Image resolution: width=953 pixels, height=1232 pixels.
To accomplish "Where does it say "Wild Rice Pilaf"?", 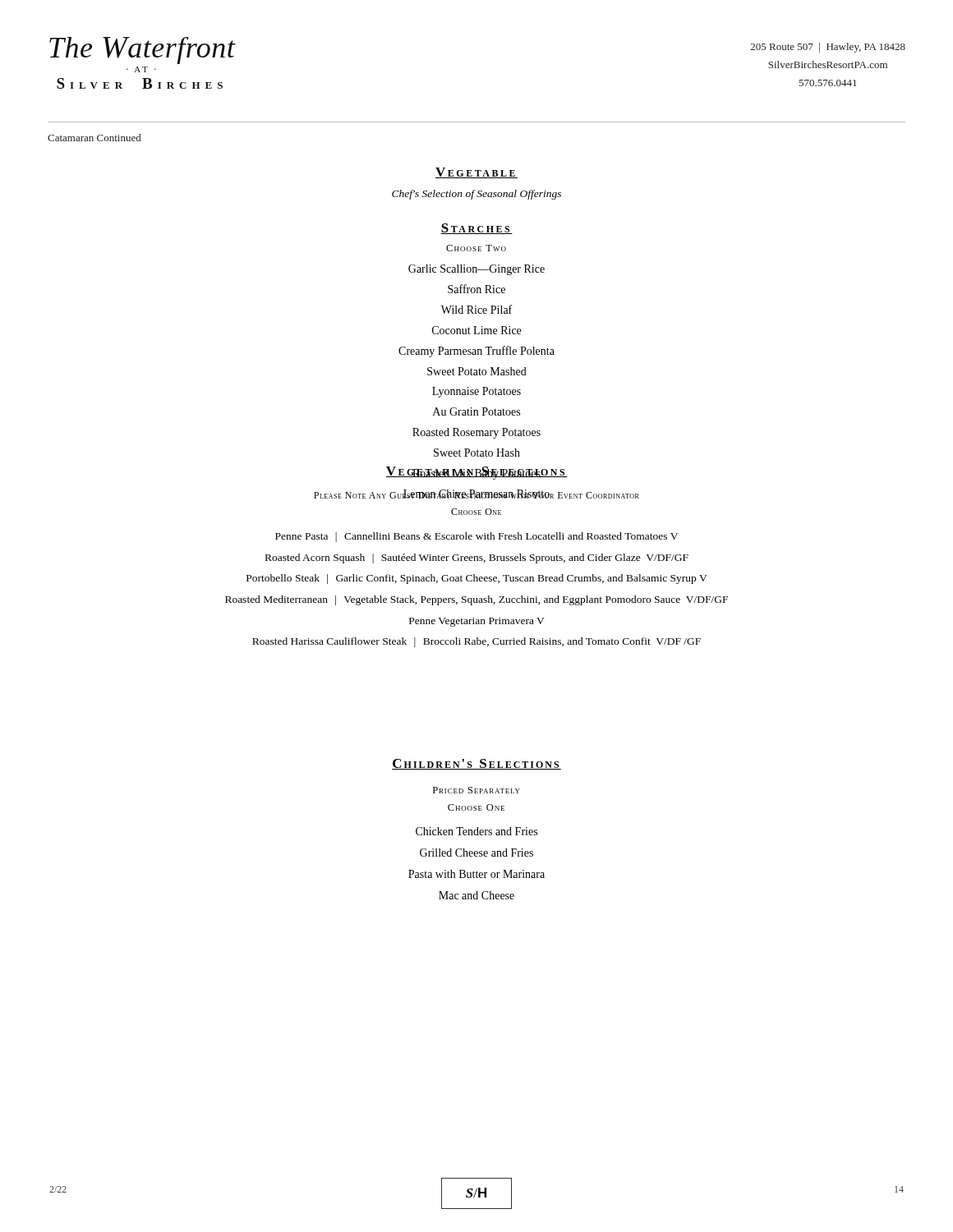I will tap(476, 310).
